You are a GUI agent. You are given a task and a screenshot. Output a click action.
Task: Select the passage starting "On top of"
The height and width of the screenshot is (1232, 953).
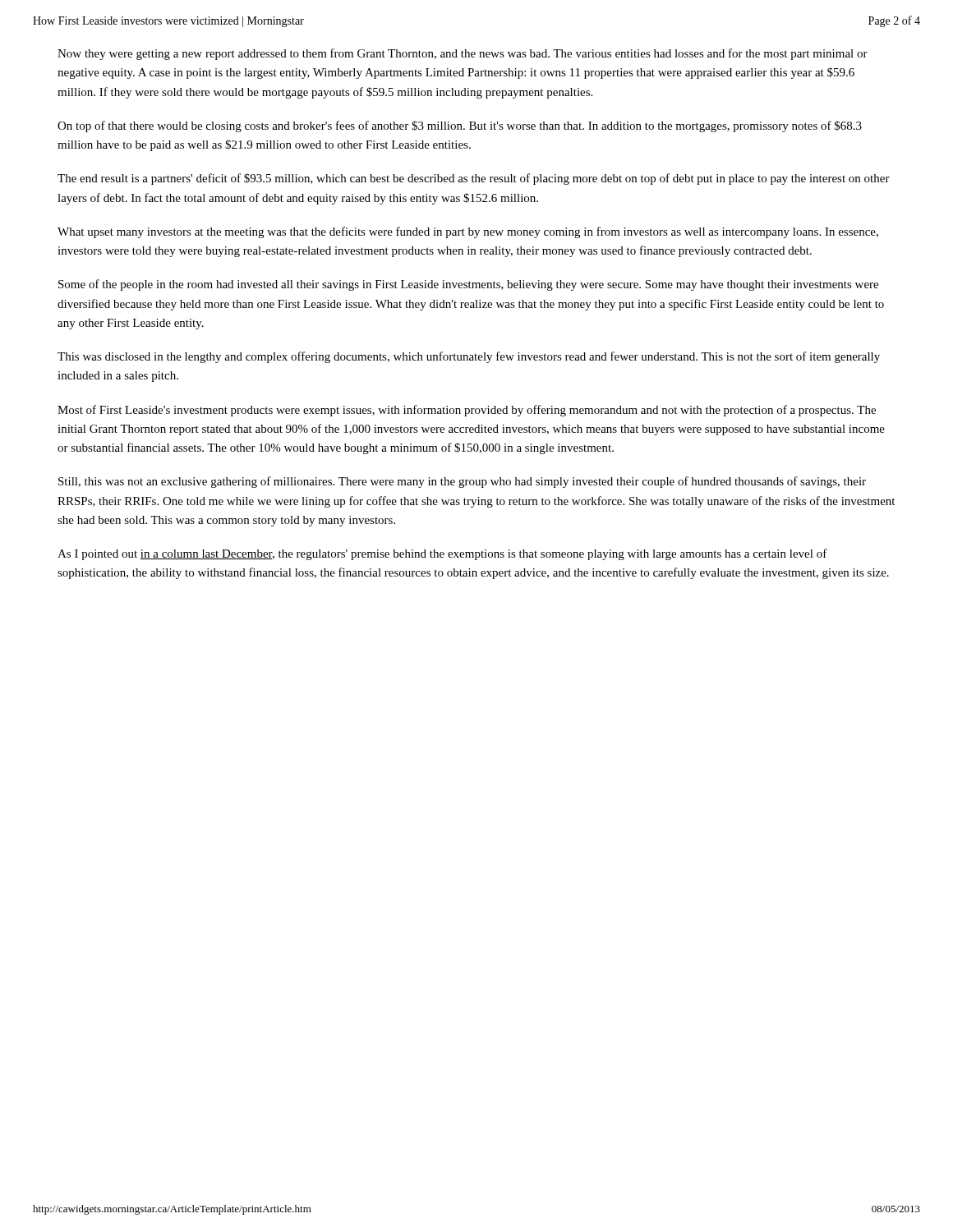coord(460,135)
